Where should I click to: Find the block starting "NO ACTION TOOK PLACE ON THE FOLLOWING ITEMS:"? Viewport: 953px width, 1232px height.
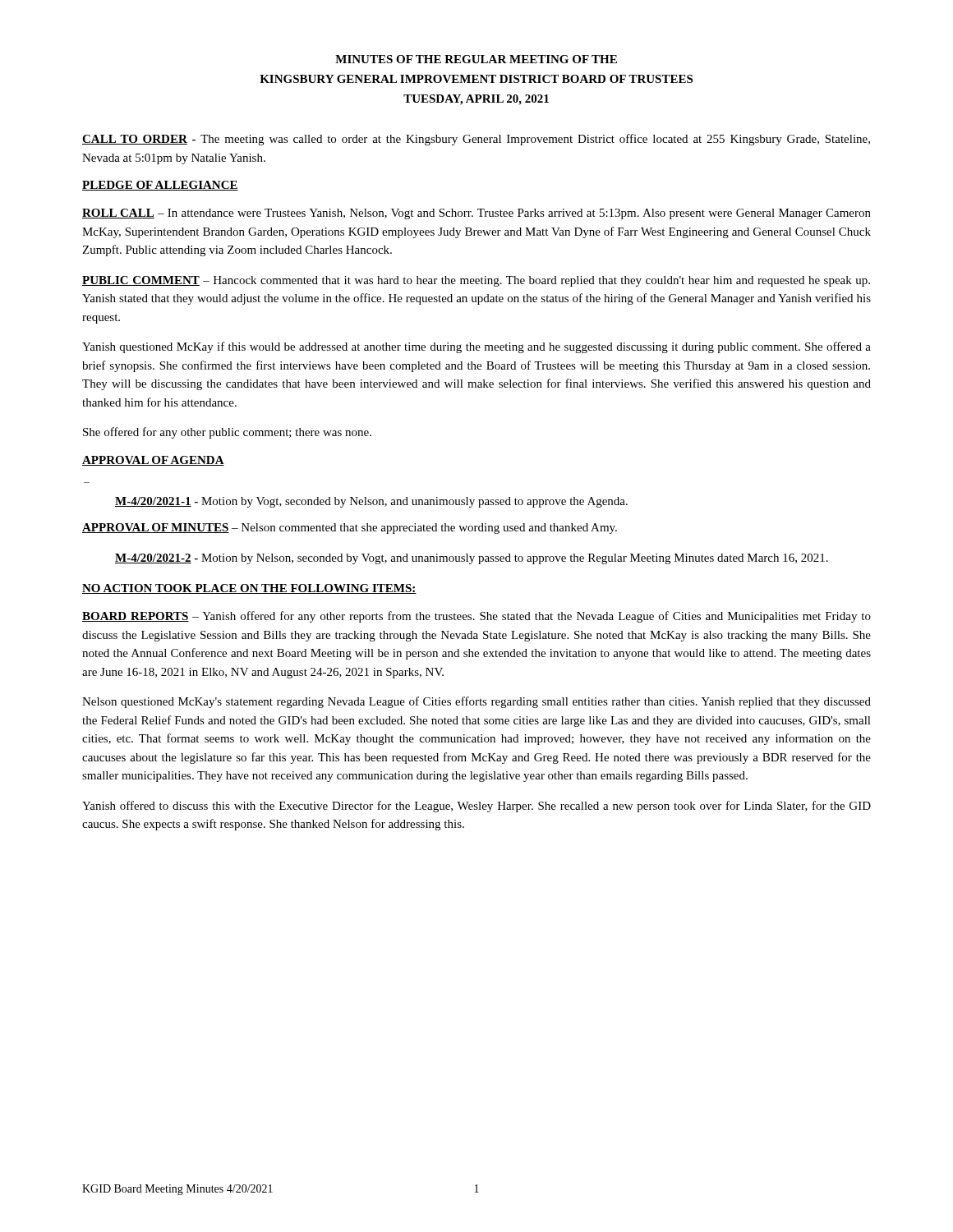[249, 588]
